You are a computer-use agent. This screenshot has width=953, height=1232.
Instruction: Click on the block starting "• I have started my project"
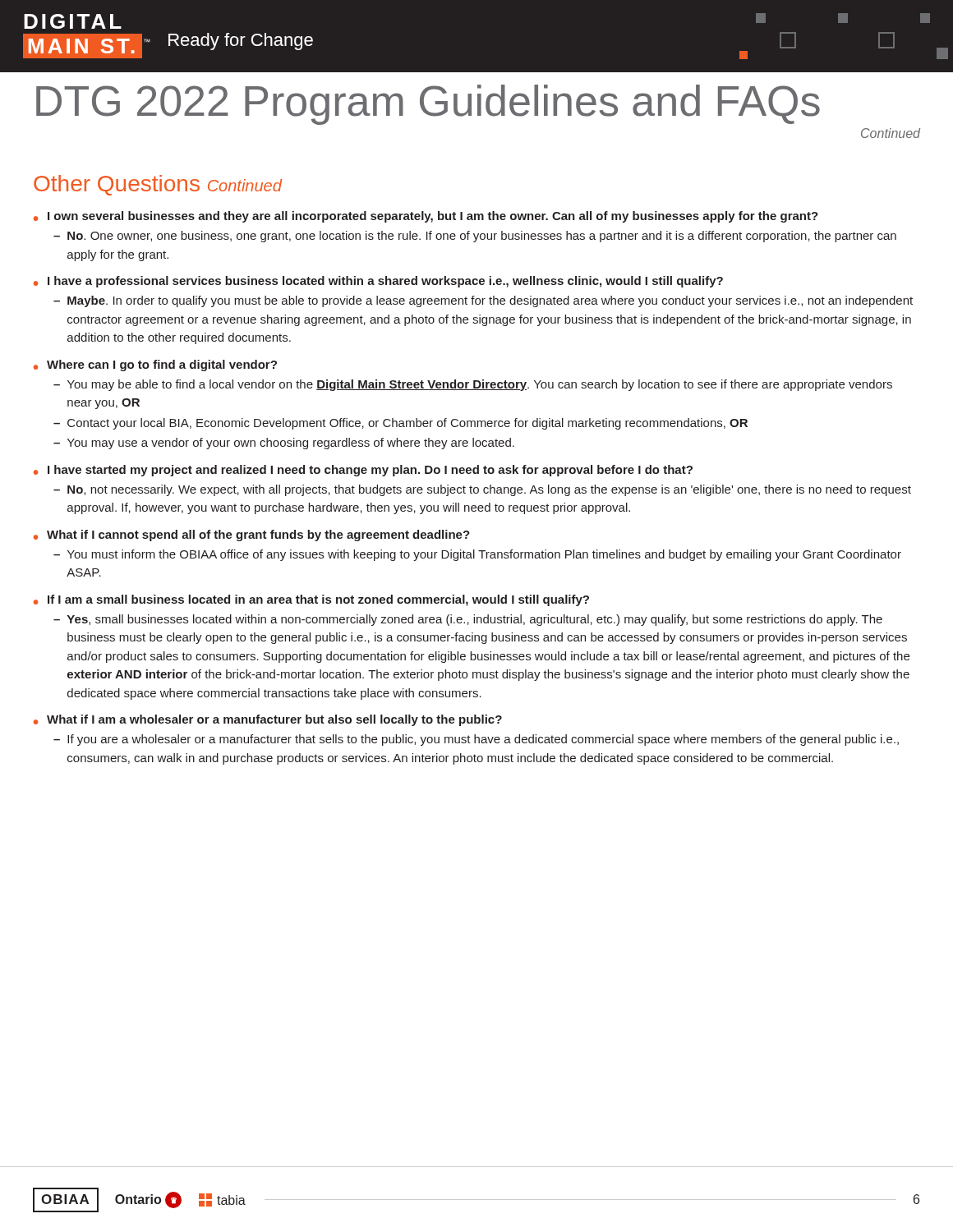476,489
